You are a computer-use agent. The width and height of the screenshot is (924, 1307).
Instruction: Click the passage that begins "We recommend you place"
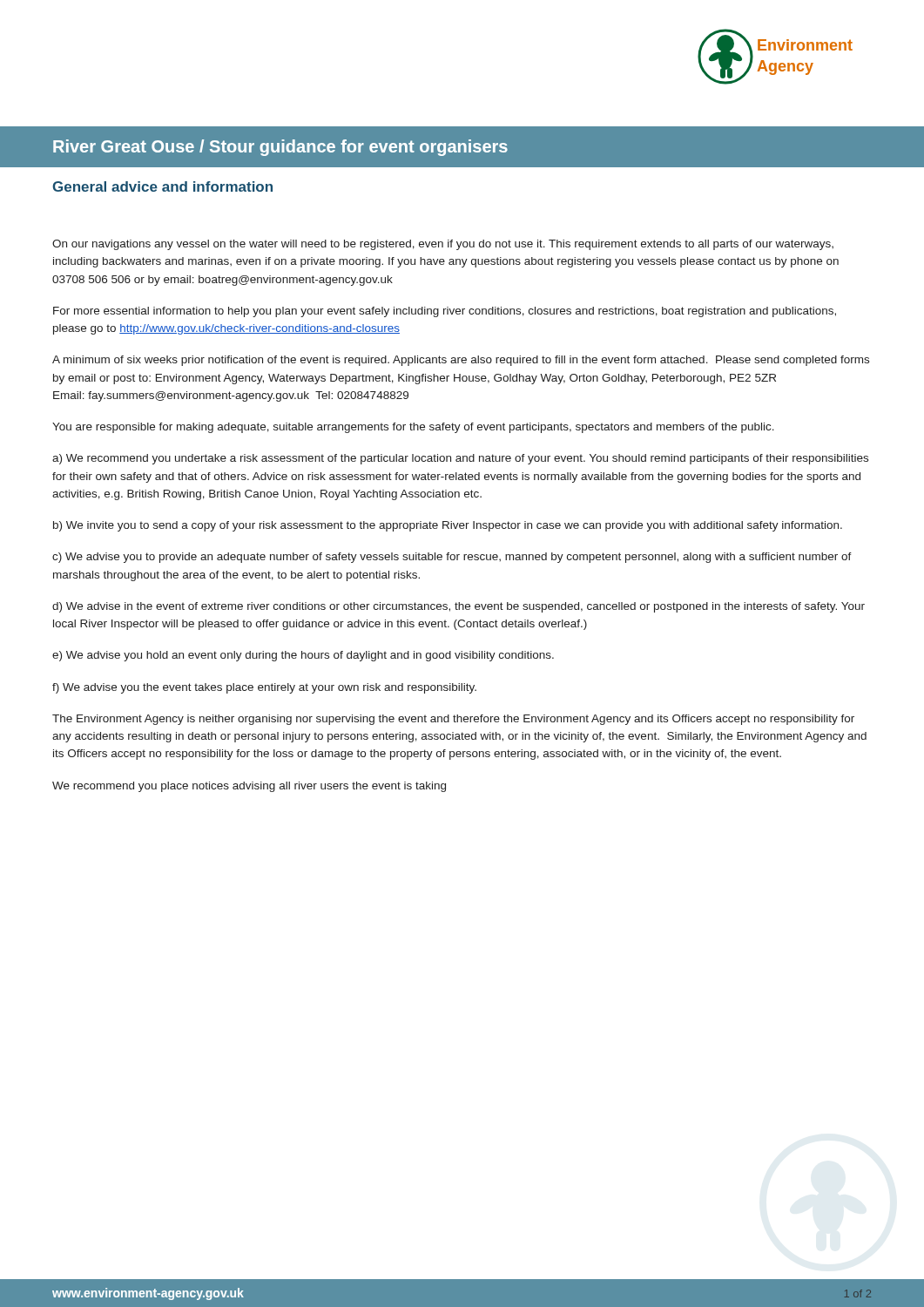tap(249, 787)
